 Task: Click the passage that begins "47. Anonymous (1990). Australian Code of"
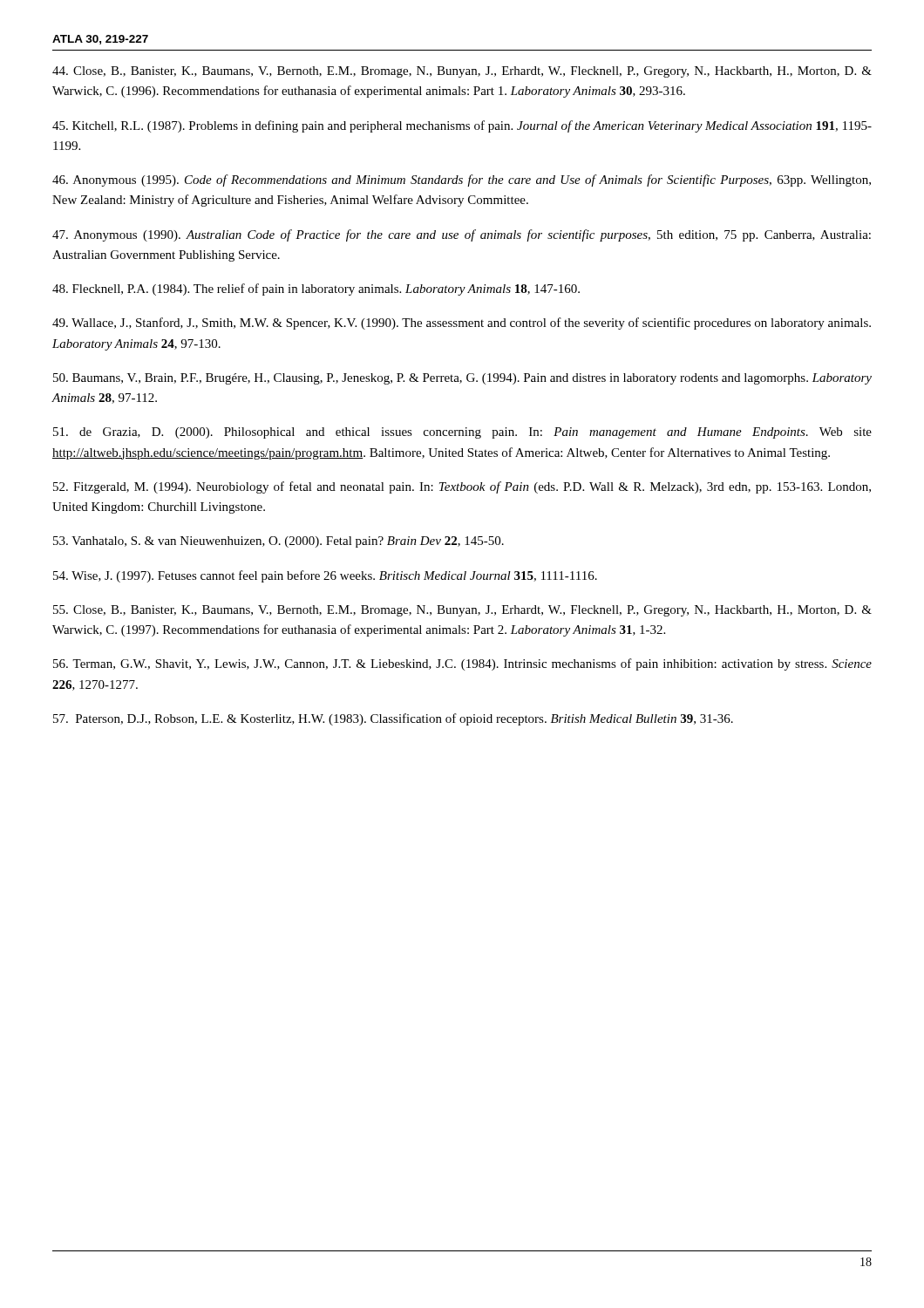[x=462, y=244]
